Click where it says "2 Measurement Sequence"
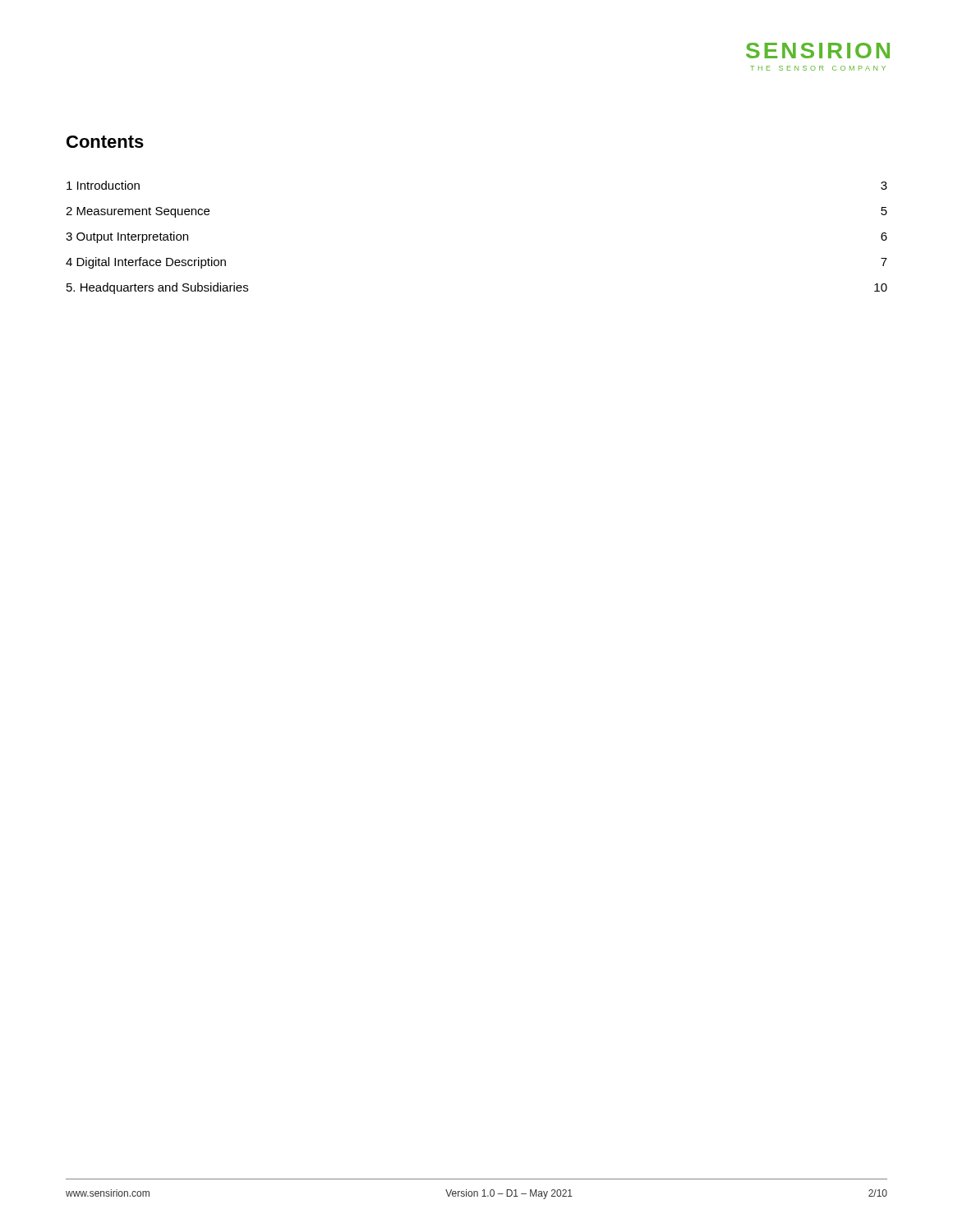The width and height of the screenshot is (953, 1232). coord(138,211)
